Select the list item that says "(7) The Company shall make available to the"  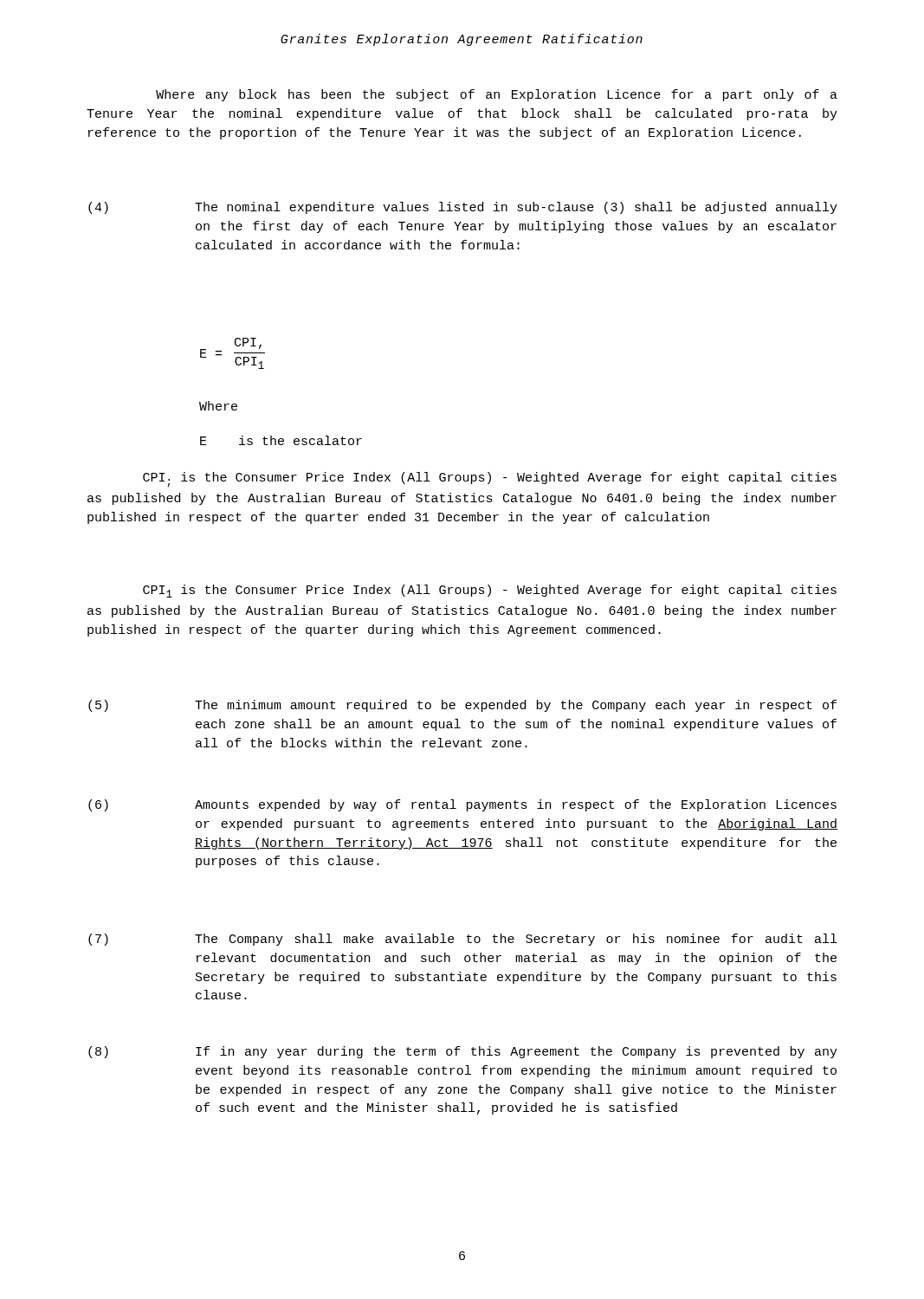[x=462, y=969]
